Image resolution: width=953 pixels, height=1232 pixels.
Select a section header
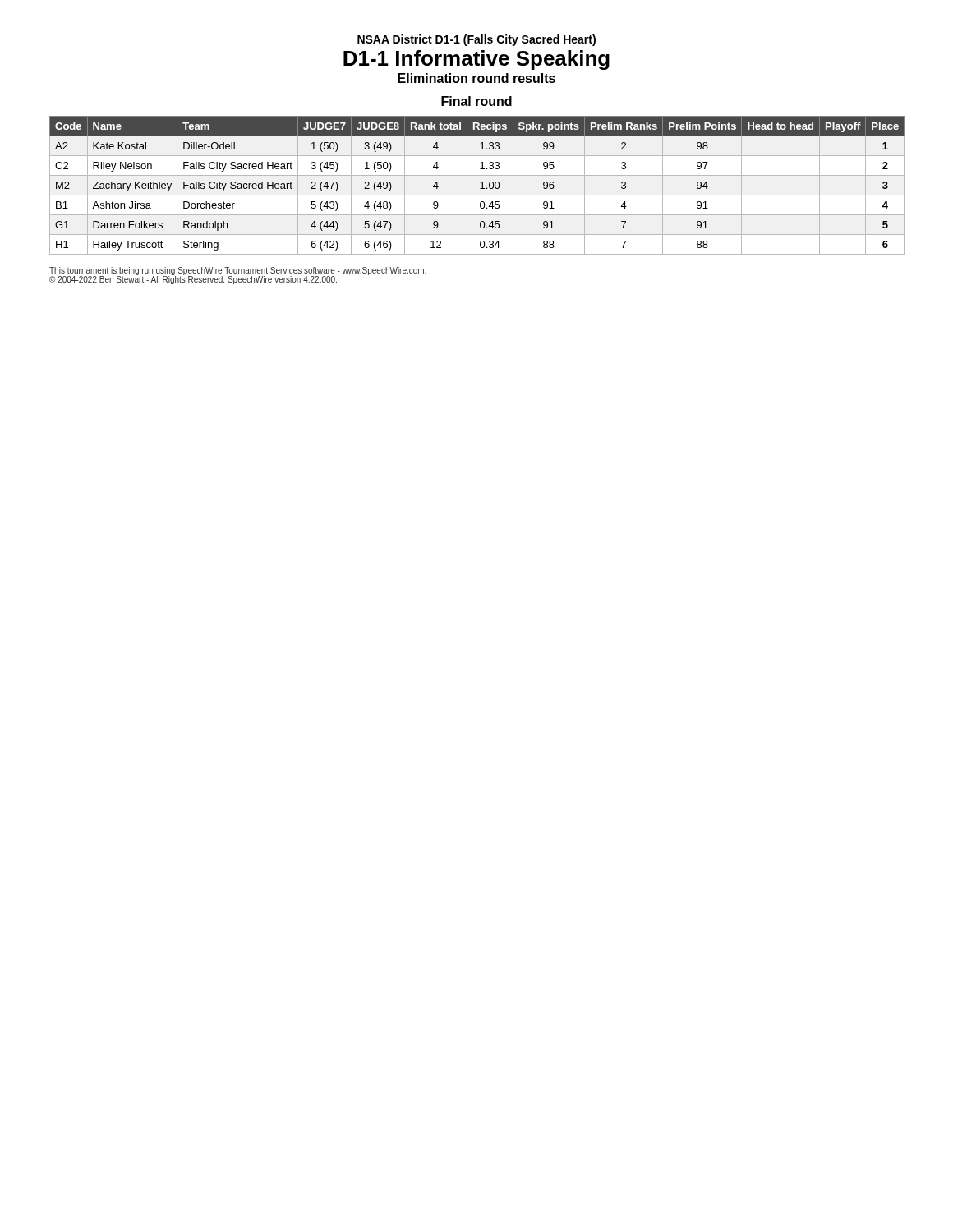click(x=476, y=101)
